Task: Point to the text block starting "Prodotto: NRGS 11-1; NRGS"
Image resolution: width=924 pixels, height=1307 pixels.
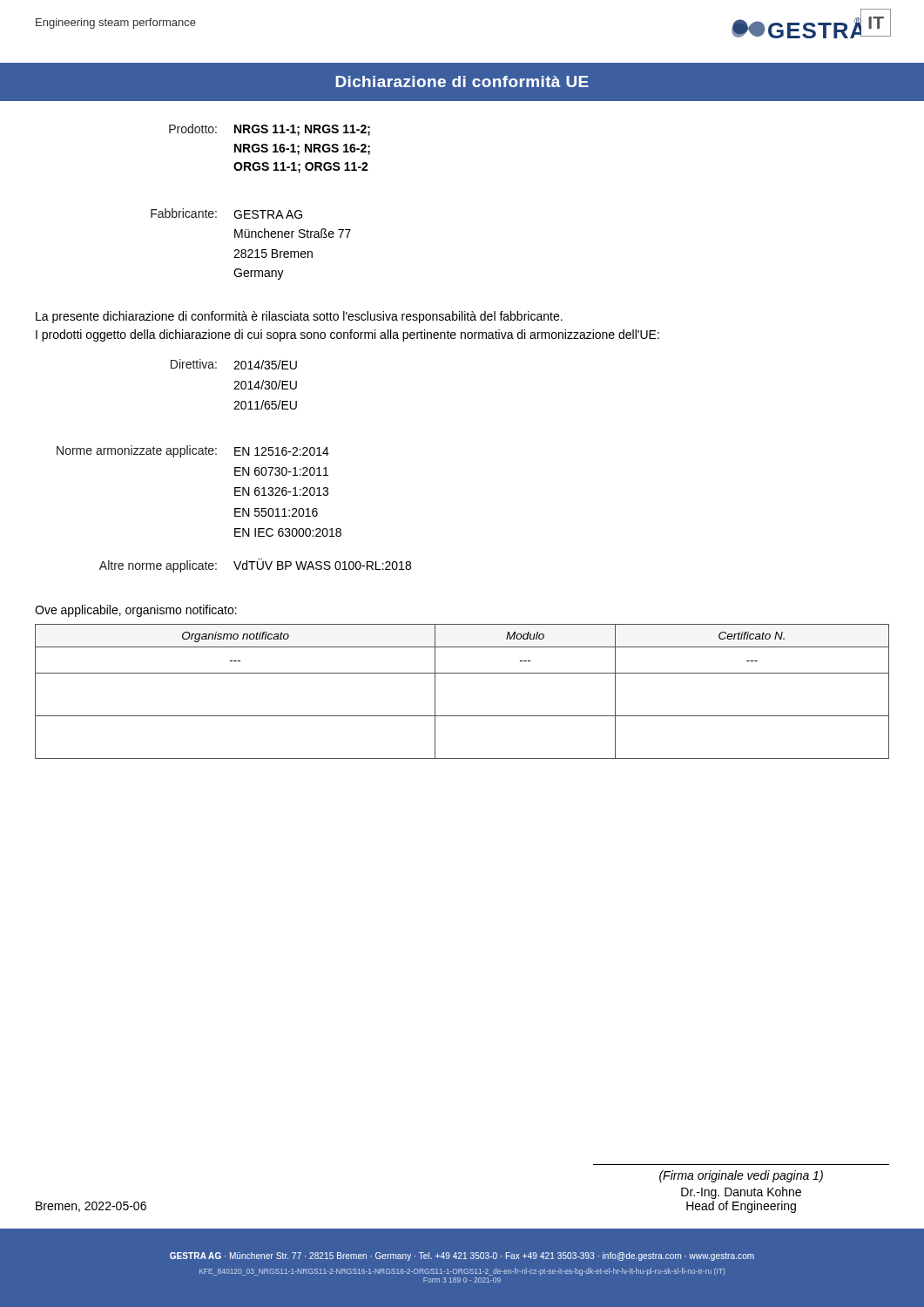Action: [270, 130]
